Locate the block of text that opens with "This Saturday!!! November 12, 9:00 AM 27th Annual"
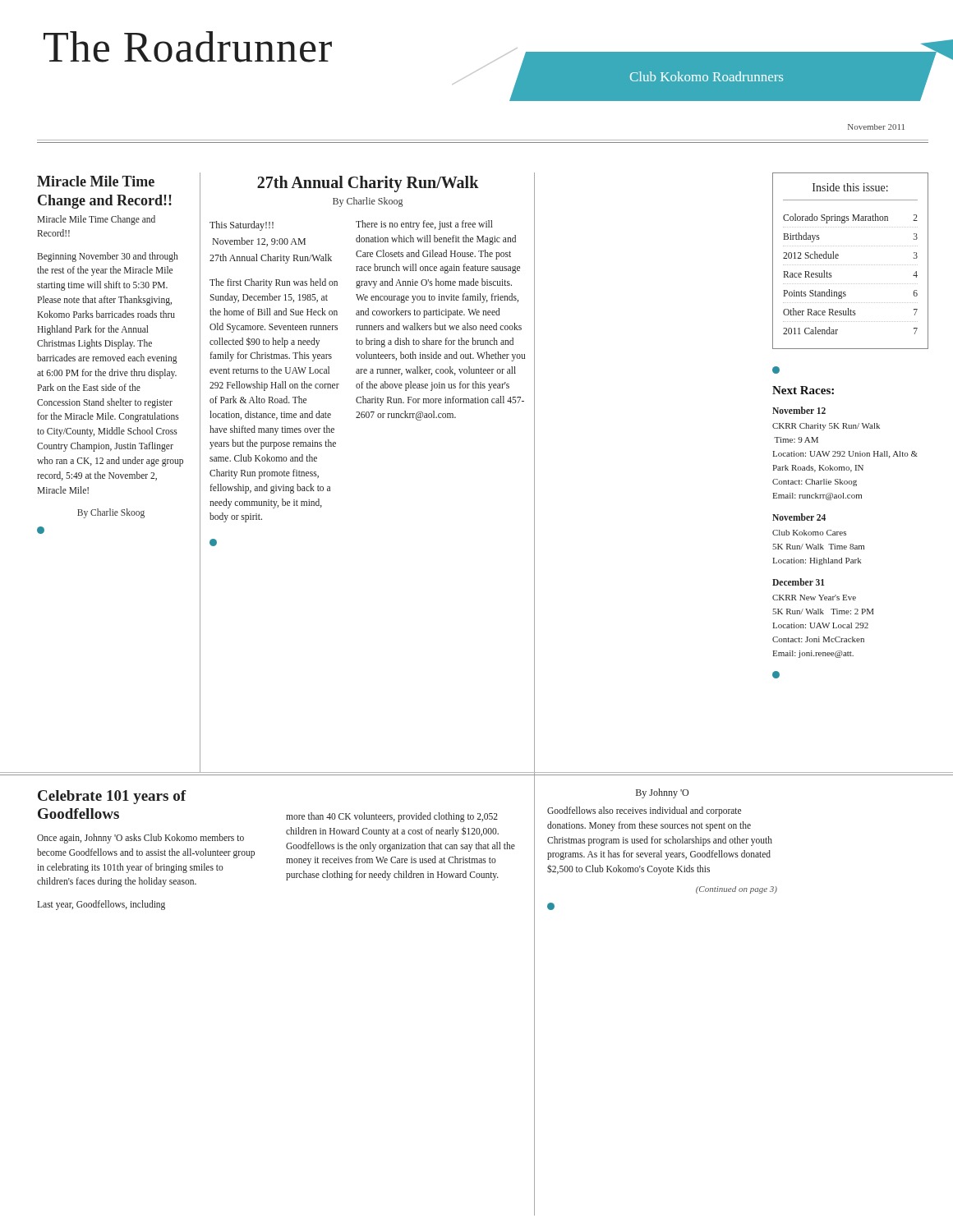This screenshot has height=1232, width=953. tap(271, 241)
